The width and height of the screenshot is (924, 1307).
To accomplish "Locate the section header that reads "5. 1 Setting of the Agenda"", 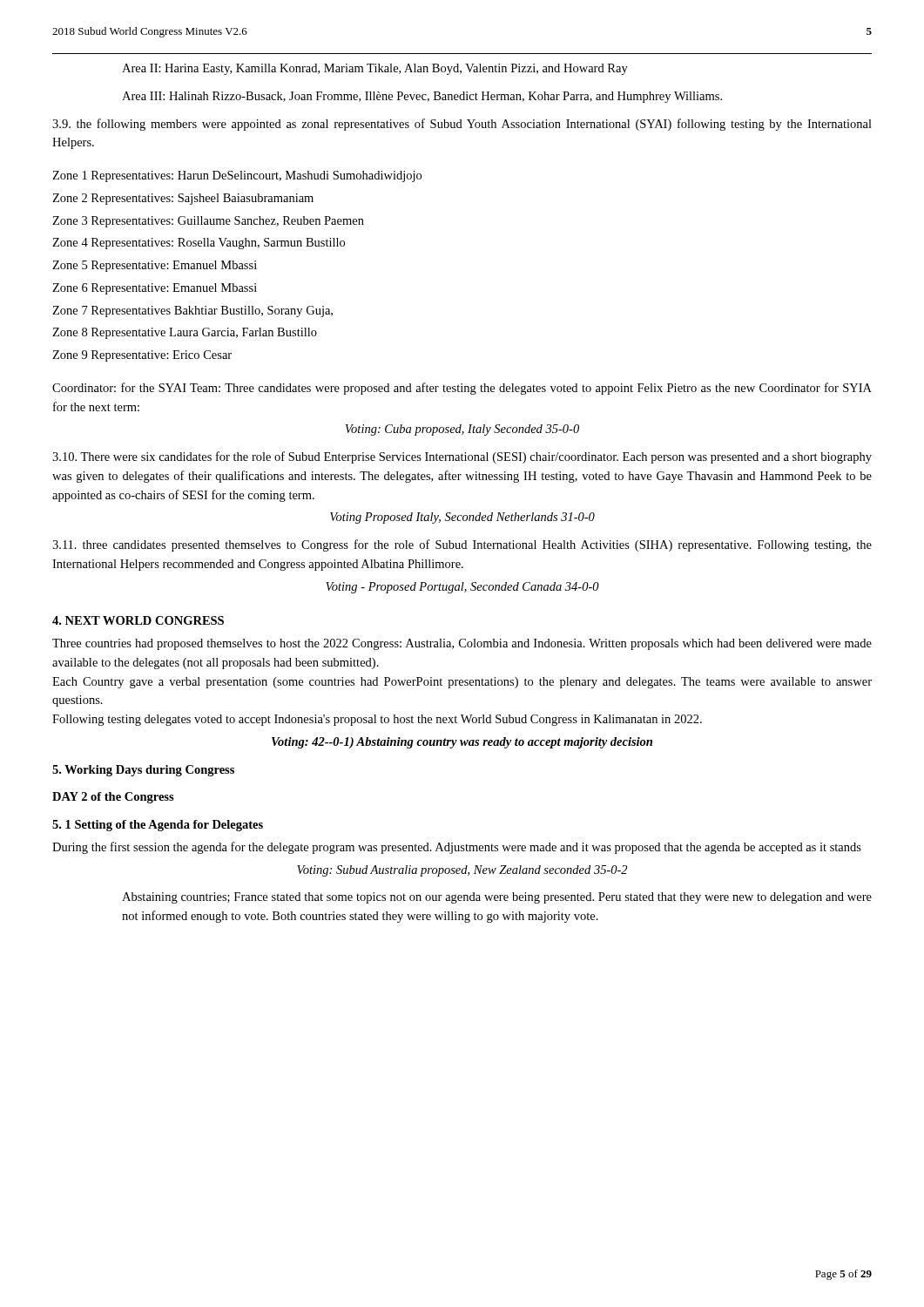I will coord(158,824).
